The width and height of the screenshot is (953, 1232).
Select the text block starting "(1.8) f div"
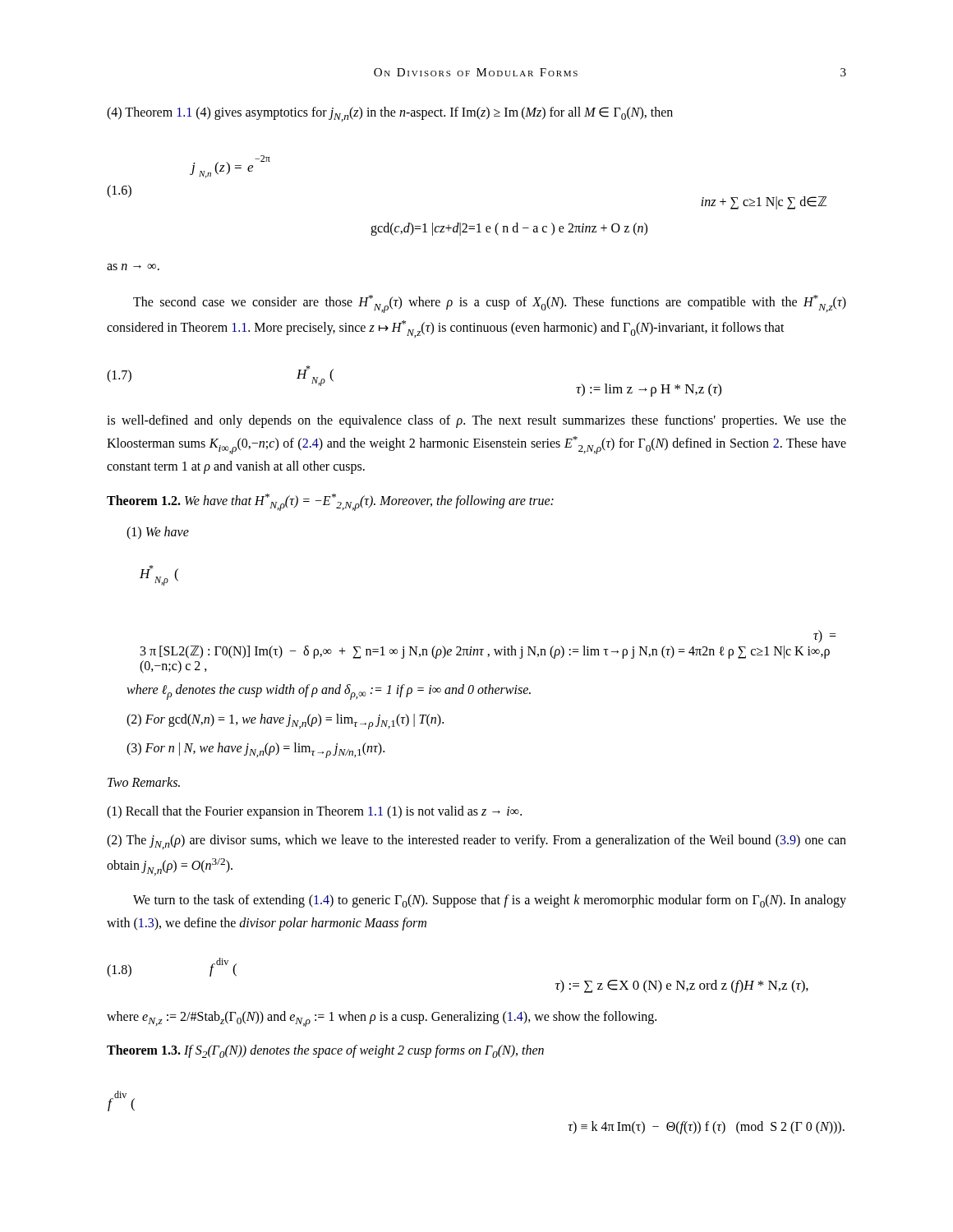click(212, 967)
